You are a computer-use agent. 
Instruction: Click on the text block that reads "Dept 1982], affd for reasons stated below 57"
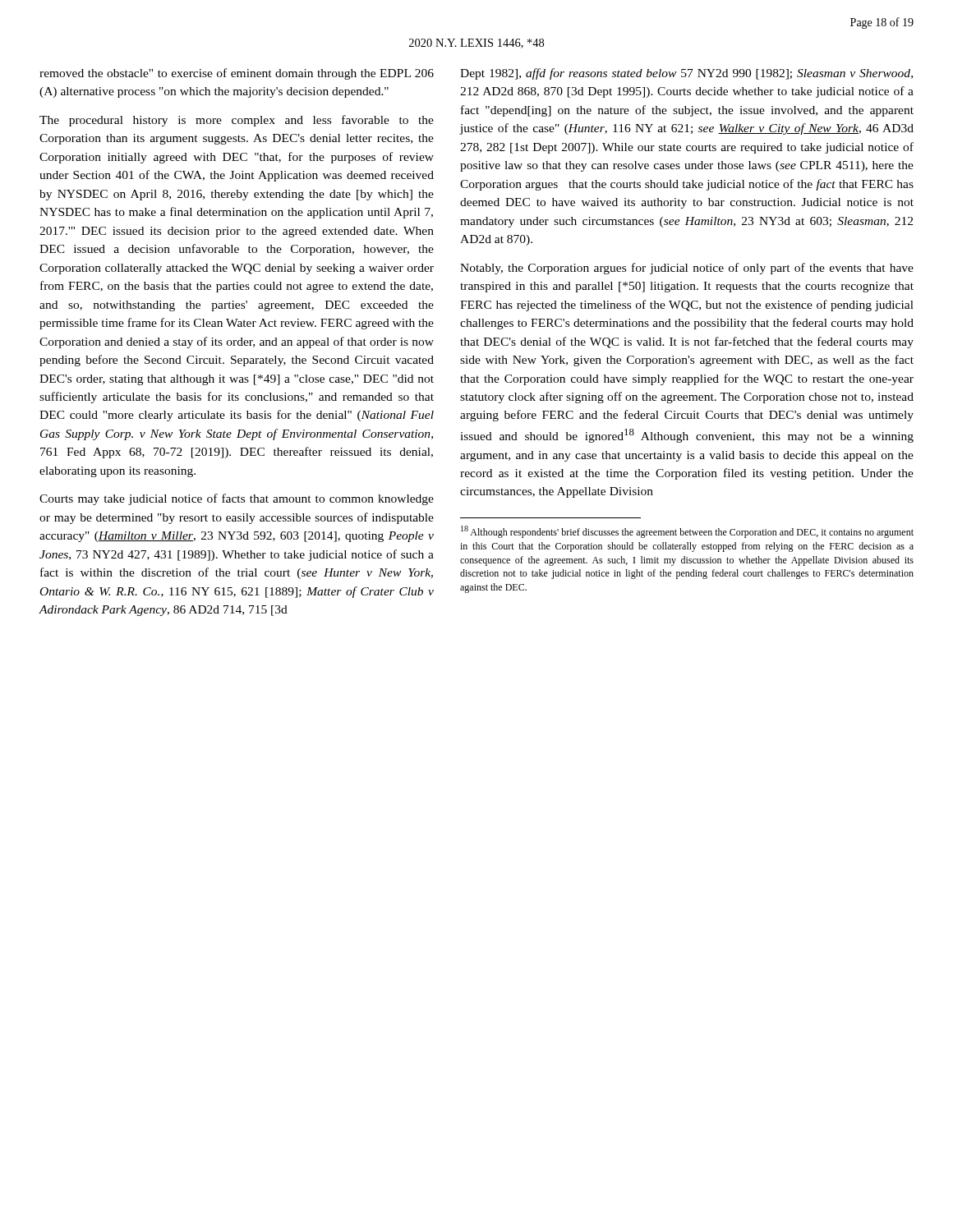(687, 156)
